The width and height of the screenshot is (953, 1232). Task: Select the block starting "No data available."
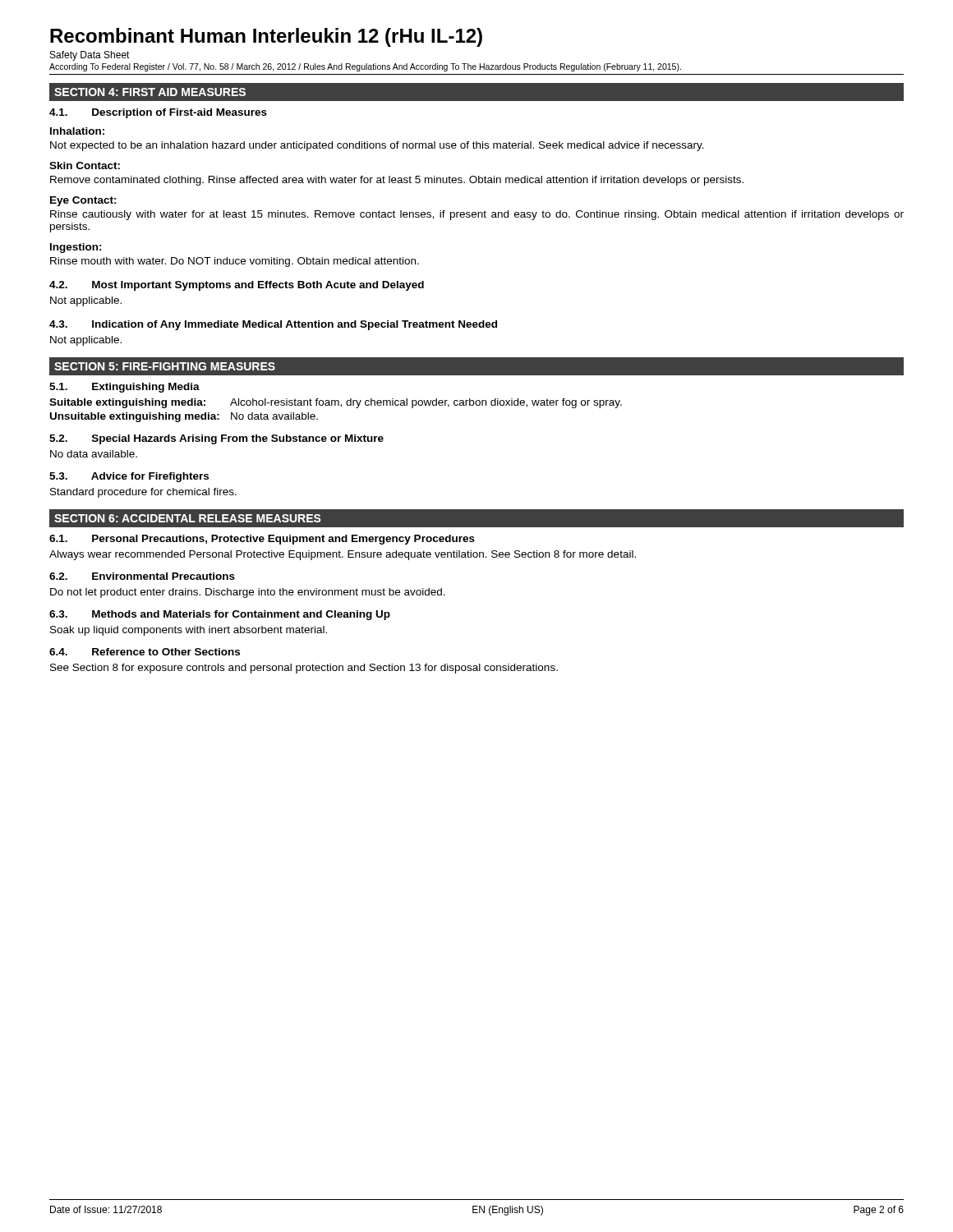pyautogui.click(x=94, y=454)
